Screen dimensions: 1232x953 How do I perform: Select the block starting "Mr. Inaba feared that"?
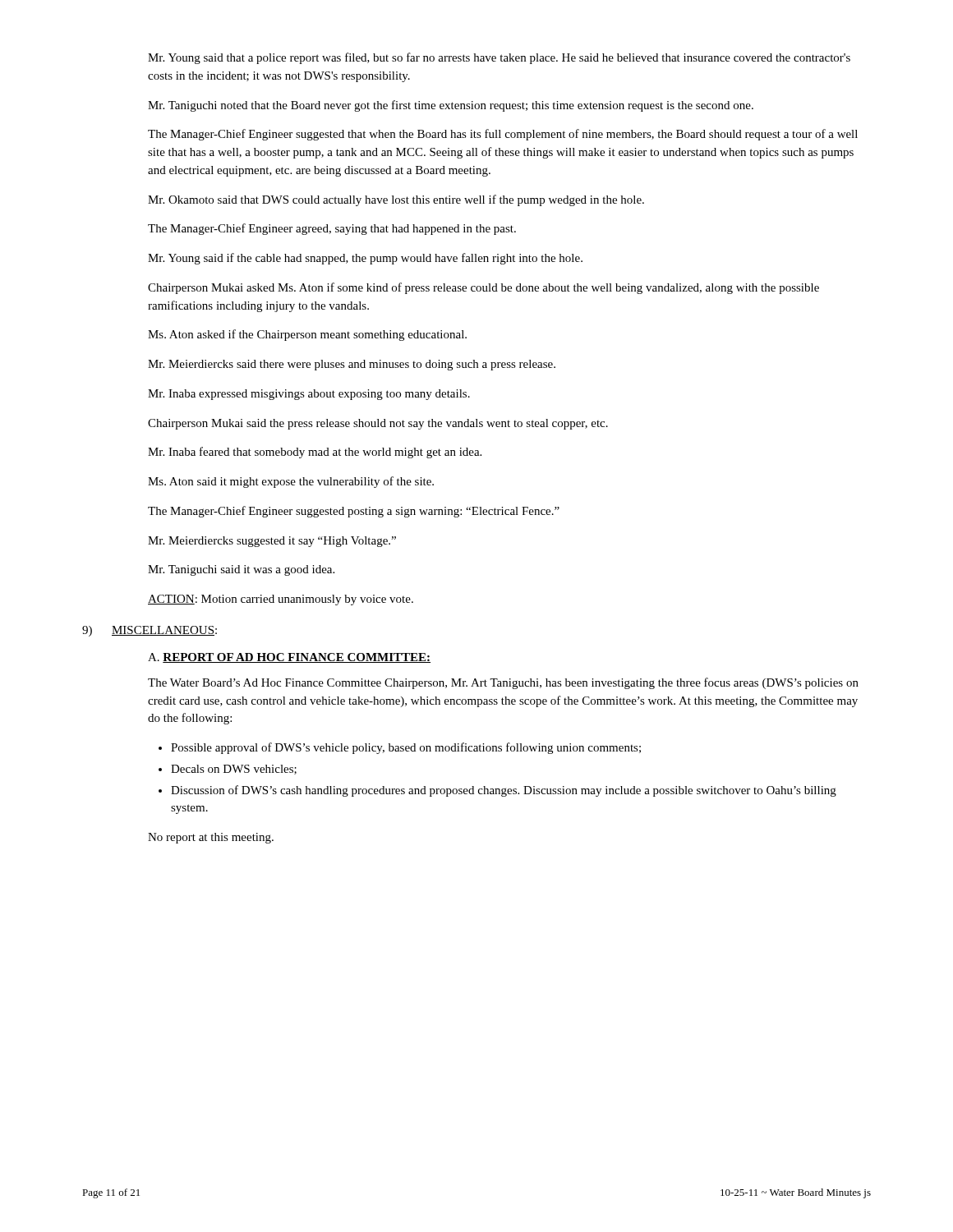[315, 452]
